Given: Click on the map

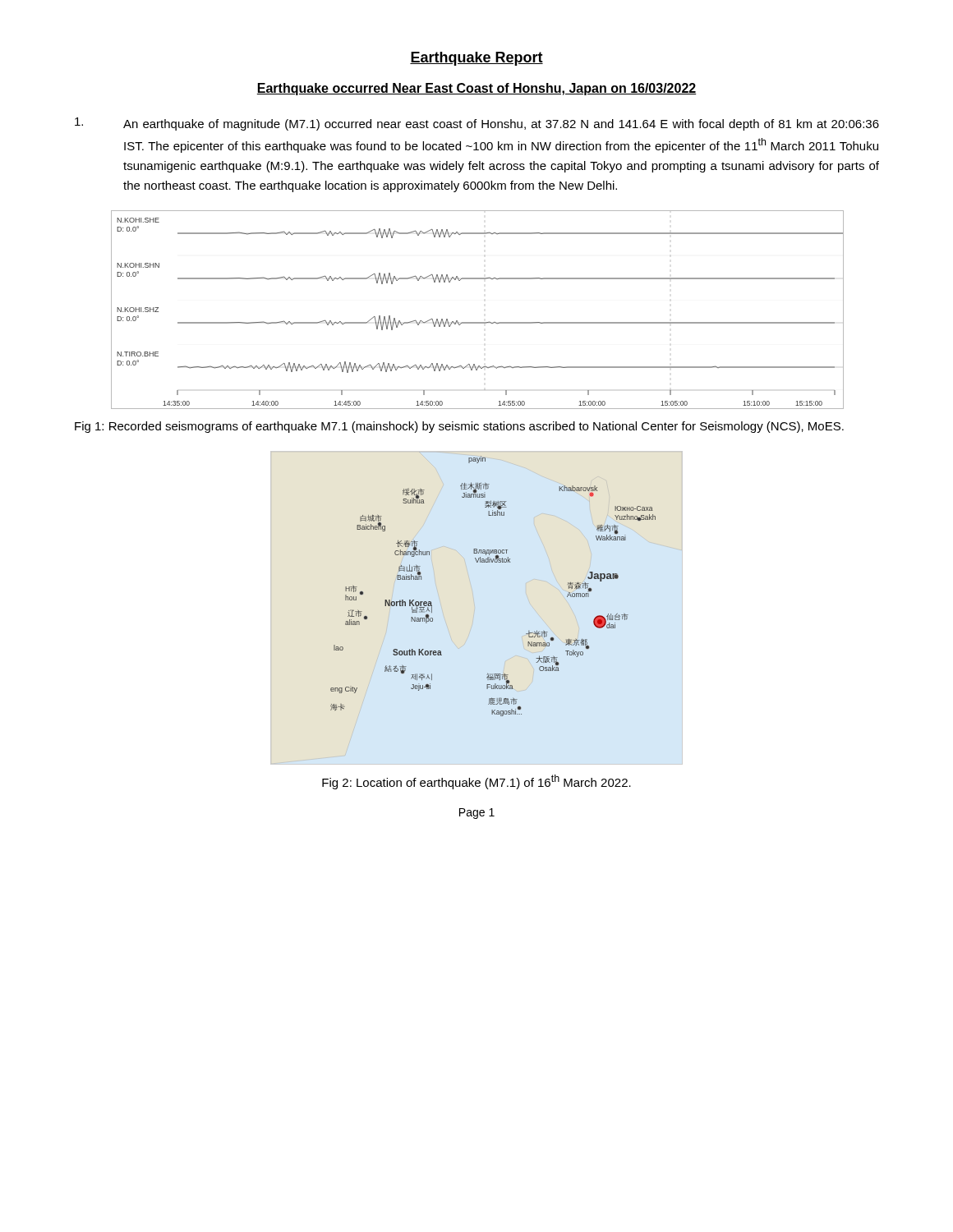Looking at the screenshot, I should point(476,607).
